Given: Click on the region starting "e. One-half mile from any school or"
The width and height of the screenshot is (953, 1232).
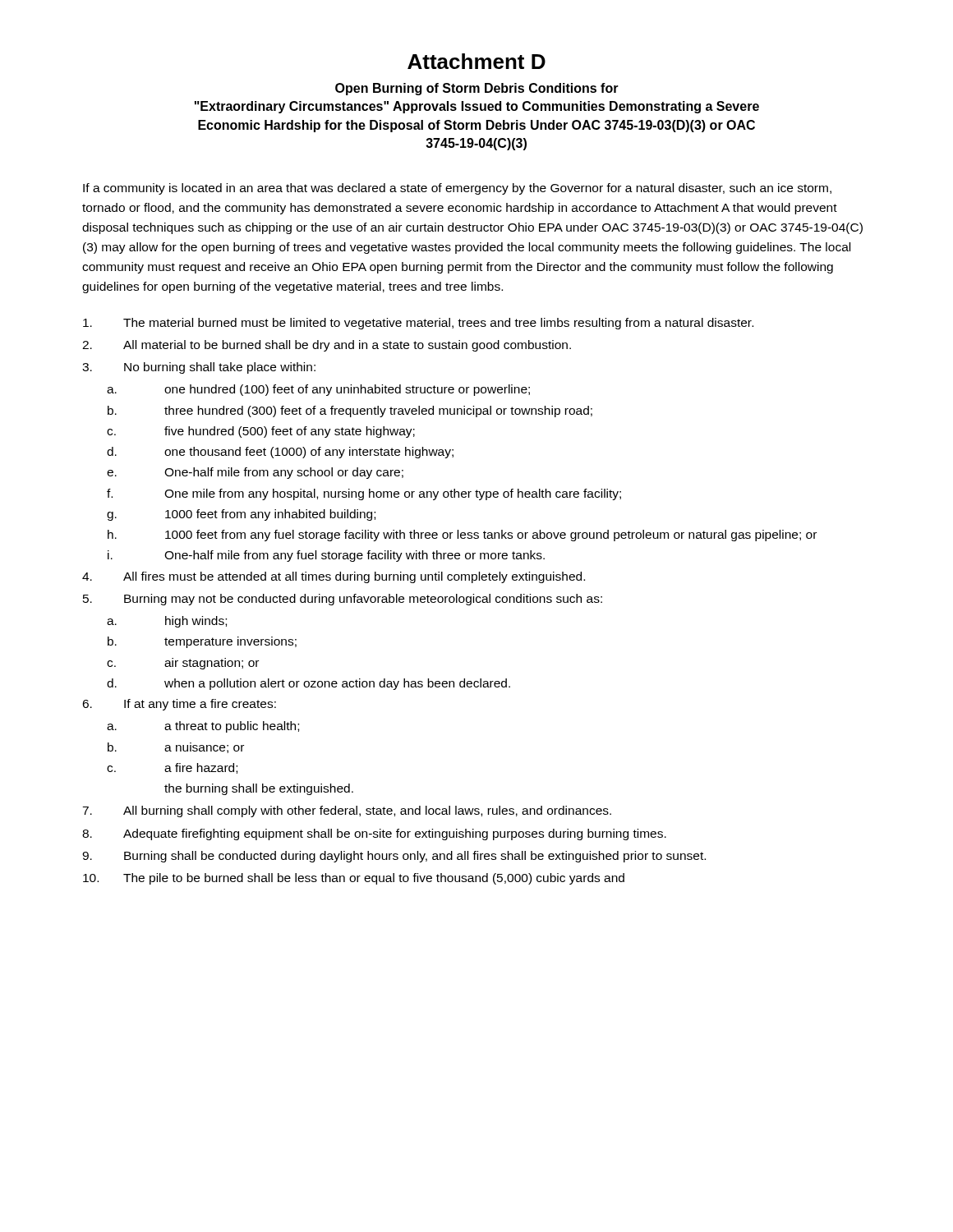Looking at the screenshot, I should (255, 473).
